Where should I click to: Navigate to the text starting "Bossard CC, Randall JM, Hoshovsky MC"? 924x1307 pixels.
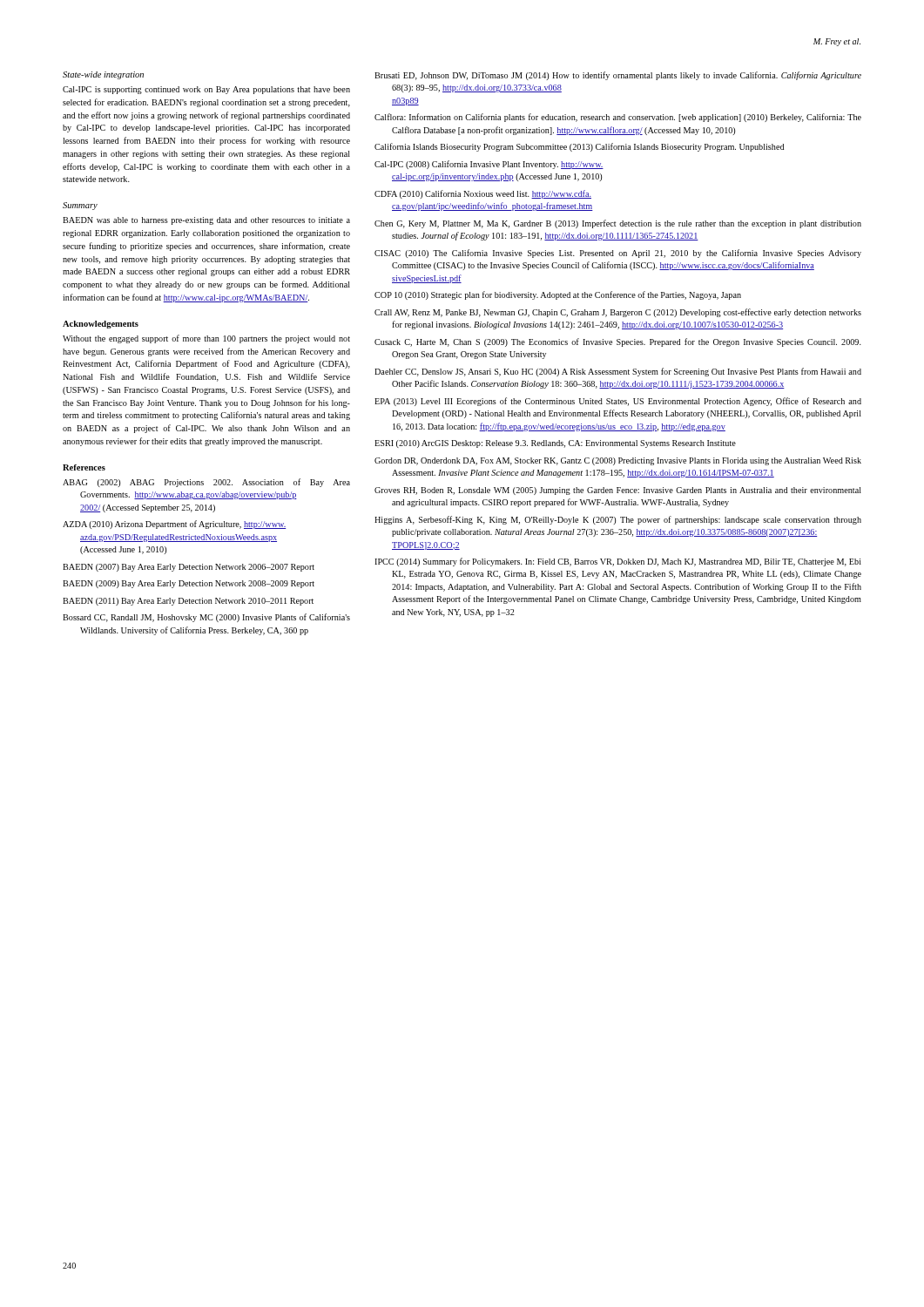click(206, 624)
